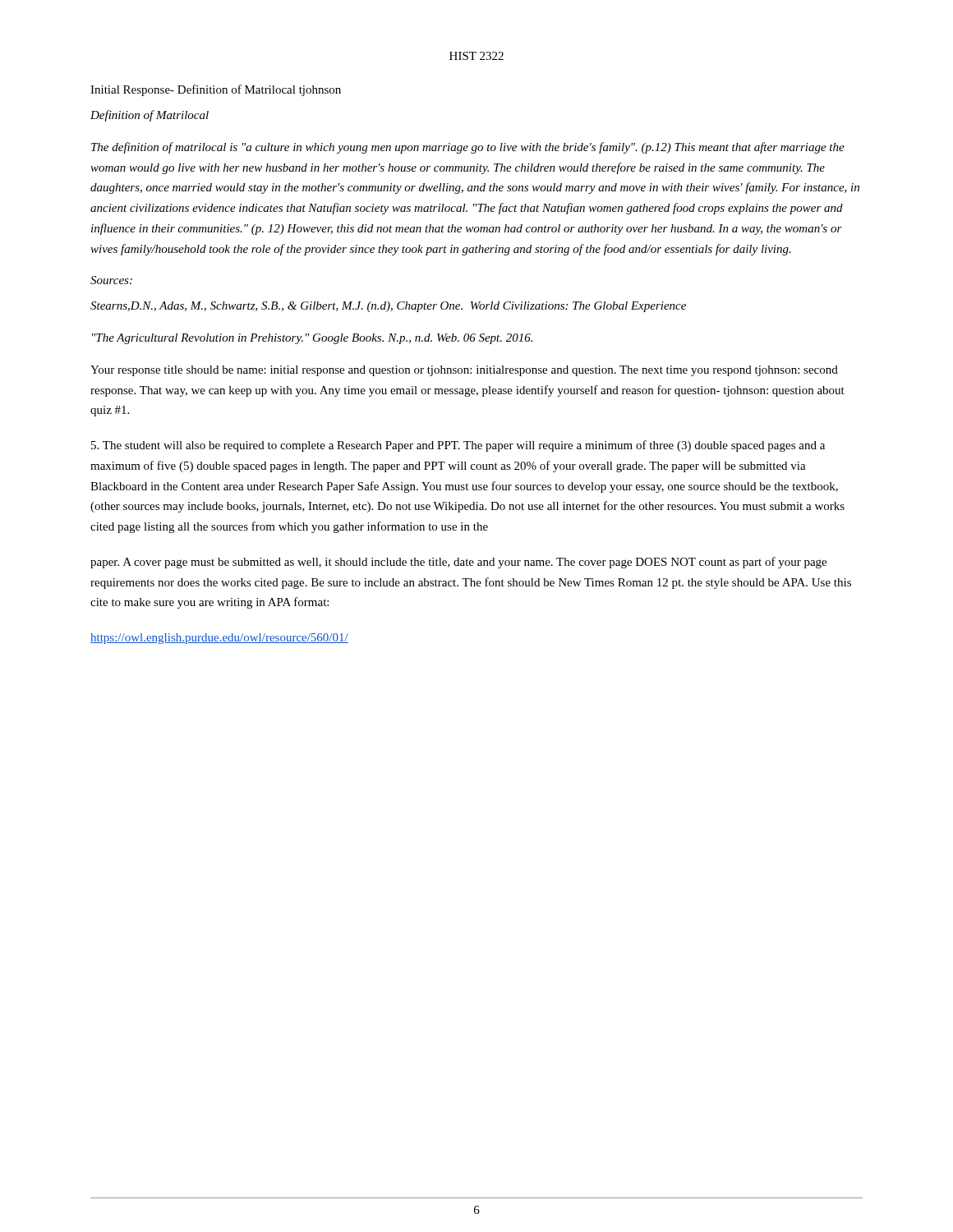
Task: Point to the text starting "paper. A cover page must be submitted as"
Action: (x=471, y=582)
